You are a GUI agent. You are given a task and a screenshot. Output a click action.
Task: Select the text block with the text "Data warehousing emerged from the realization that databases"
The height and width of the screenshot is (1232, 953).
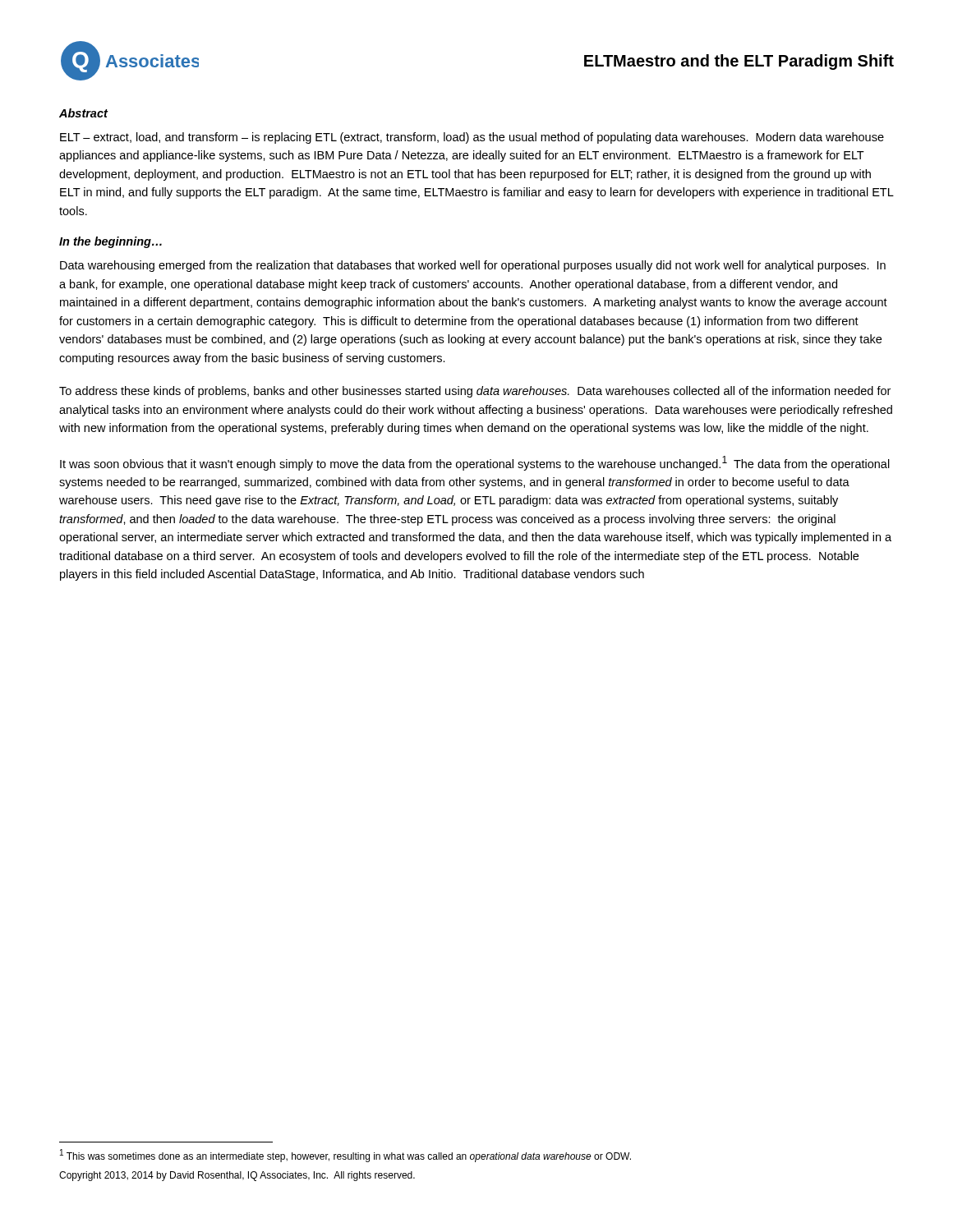(x=473, y=312)
